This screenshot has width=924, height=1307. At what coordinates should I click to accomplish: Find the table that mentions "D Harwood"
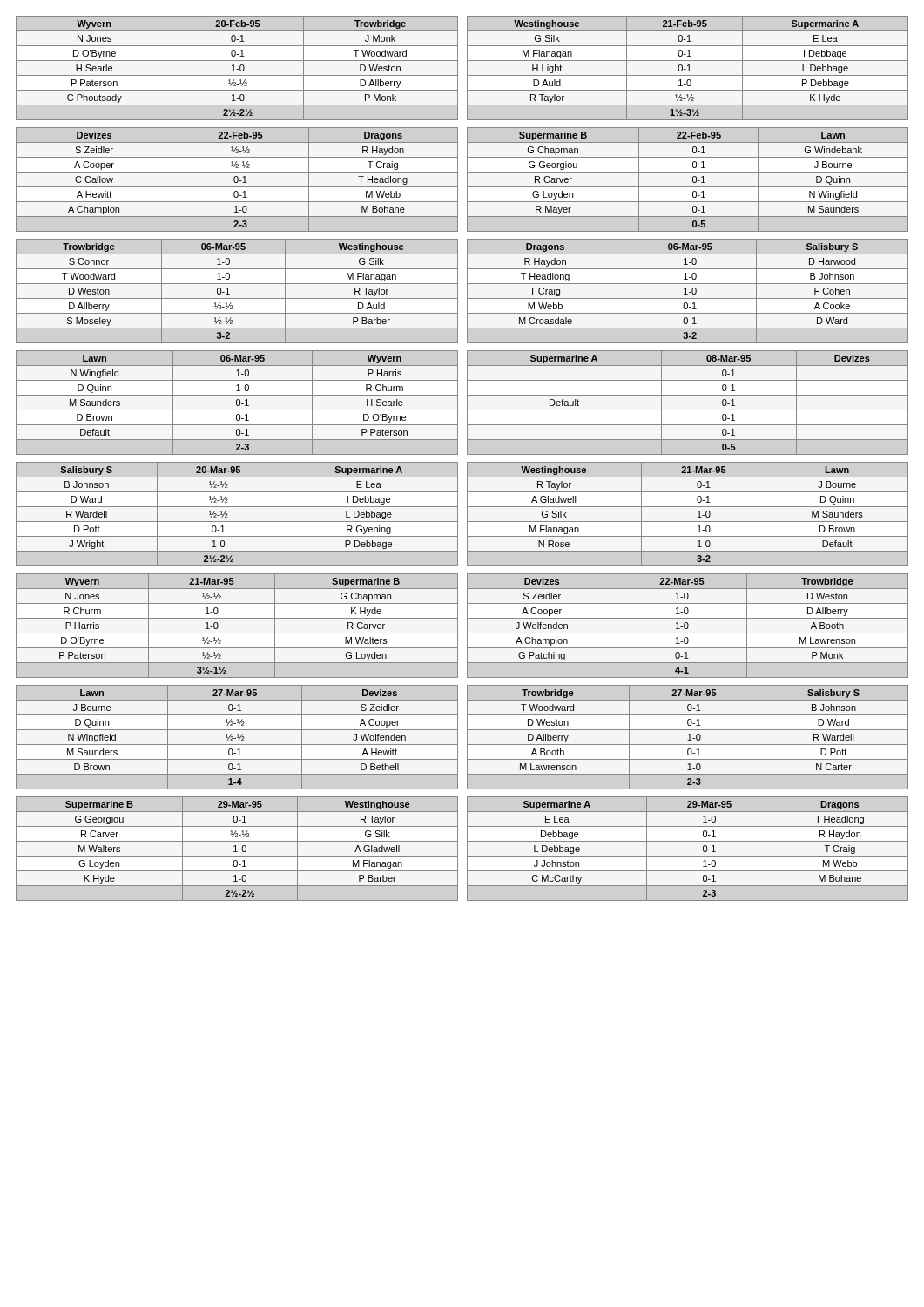pos(687,291)
